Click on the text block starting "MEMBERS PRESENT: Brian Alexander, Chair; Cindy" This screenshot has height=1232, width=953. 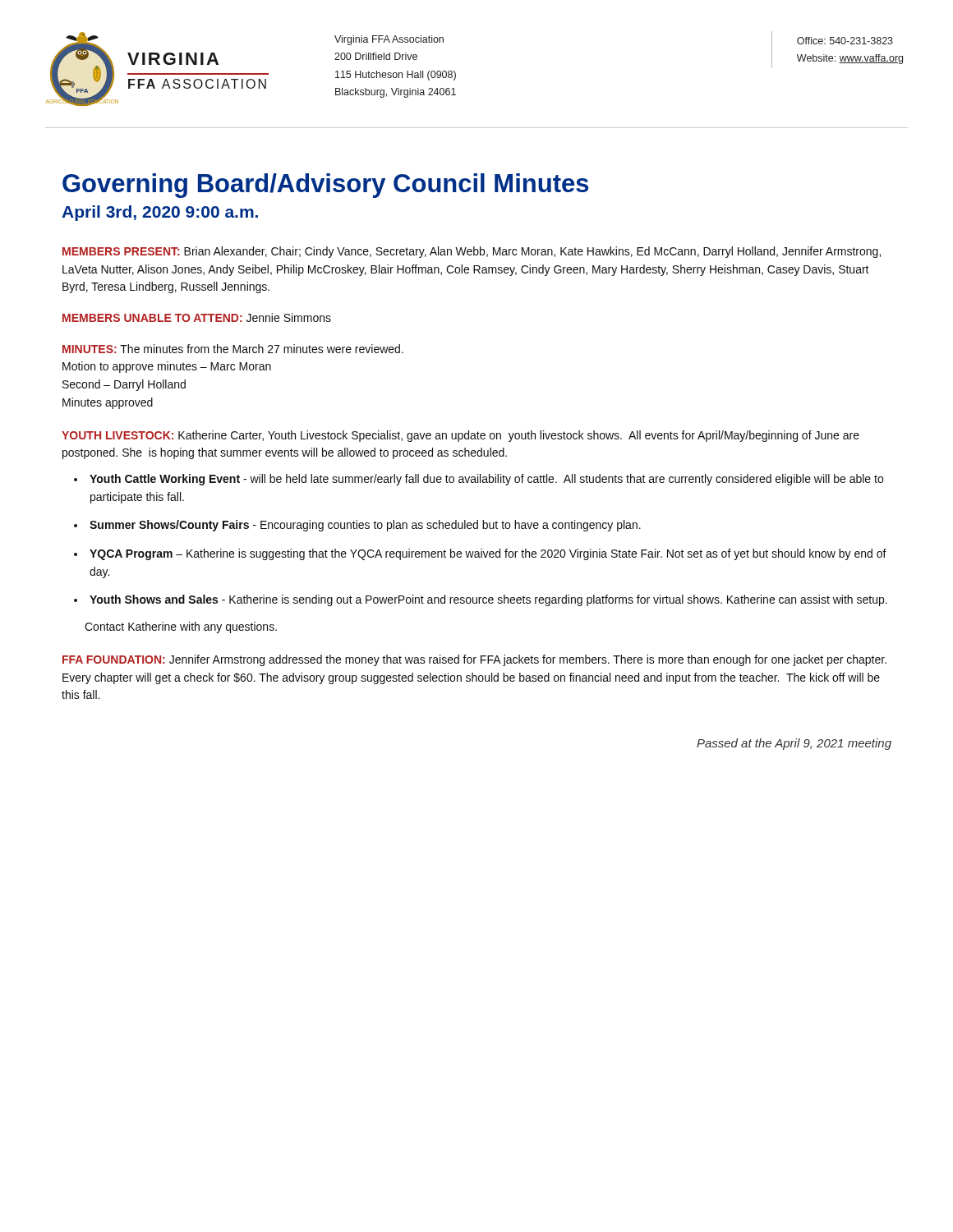click(472, 269)
